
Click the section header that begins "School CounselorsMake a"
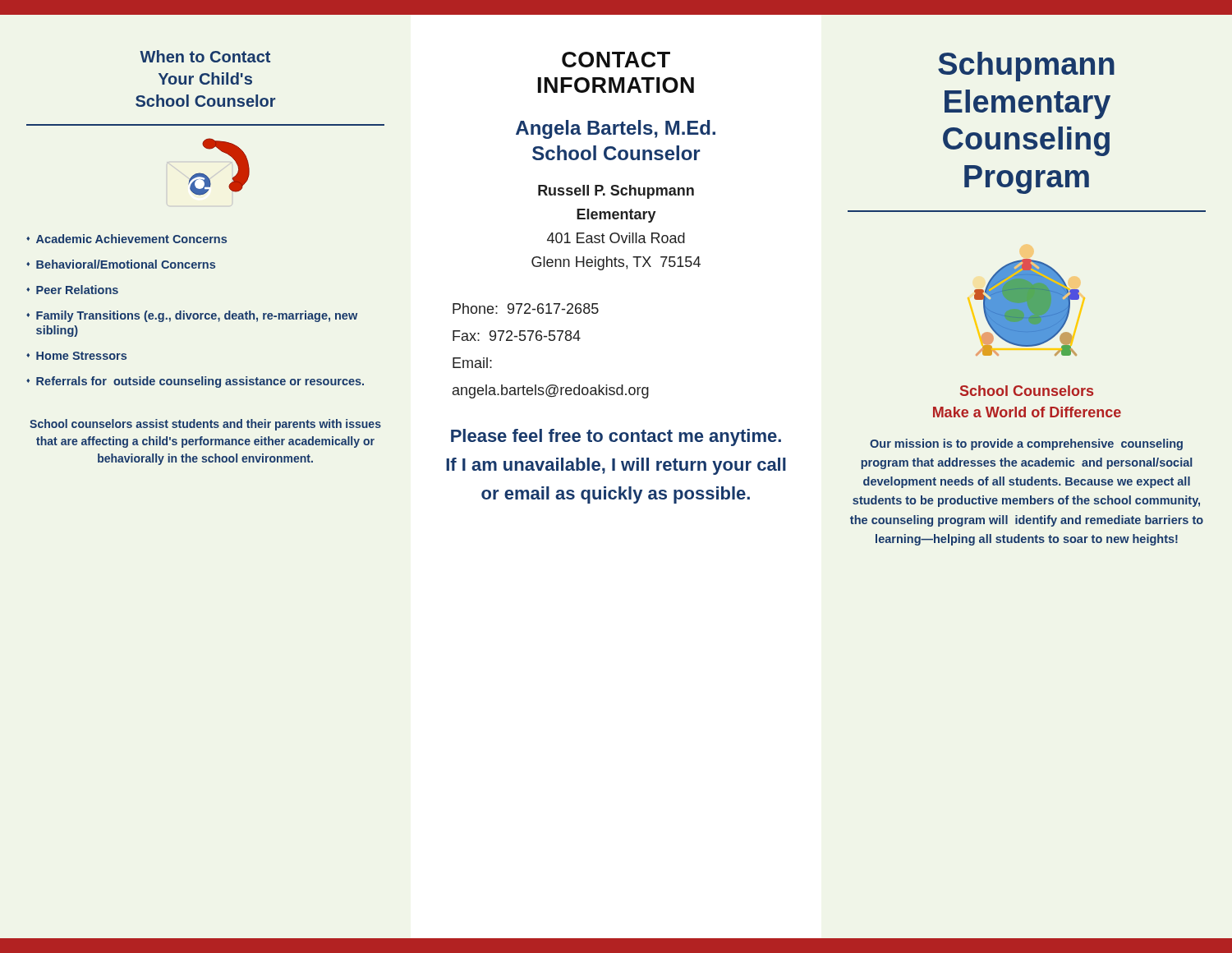(1027, 402)
